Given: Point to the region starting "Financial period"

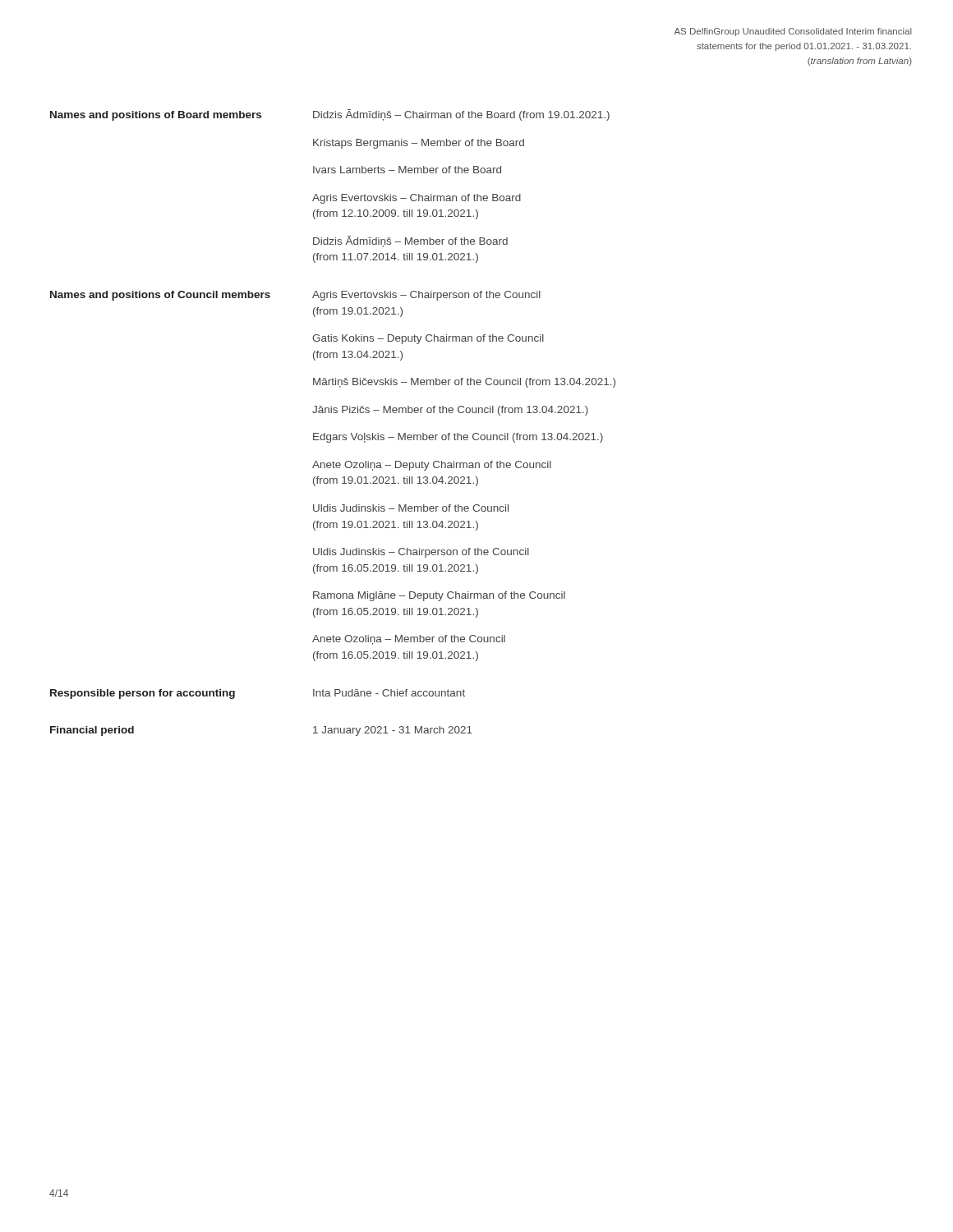Looking at the screenshot, I should [92, 730].
